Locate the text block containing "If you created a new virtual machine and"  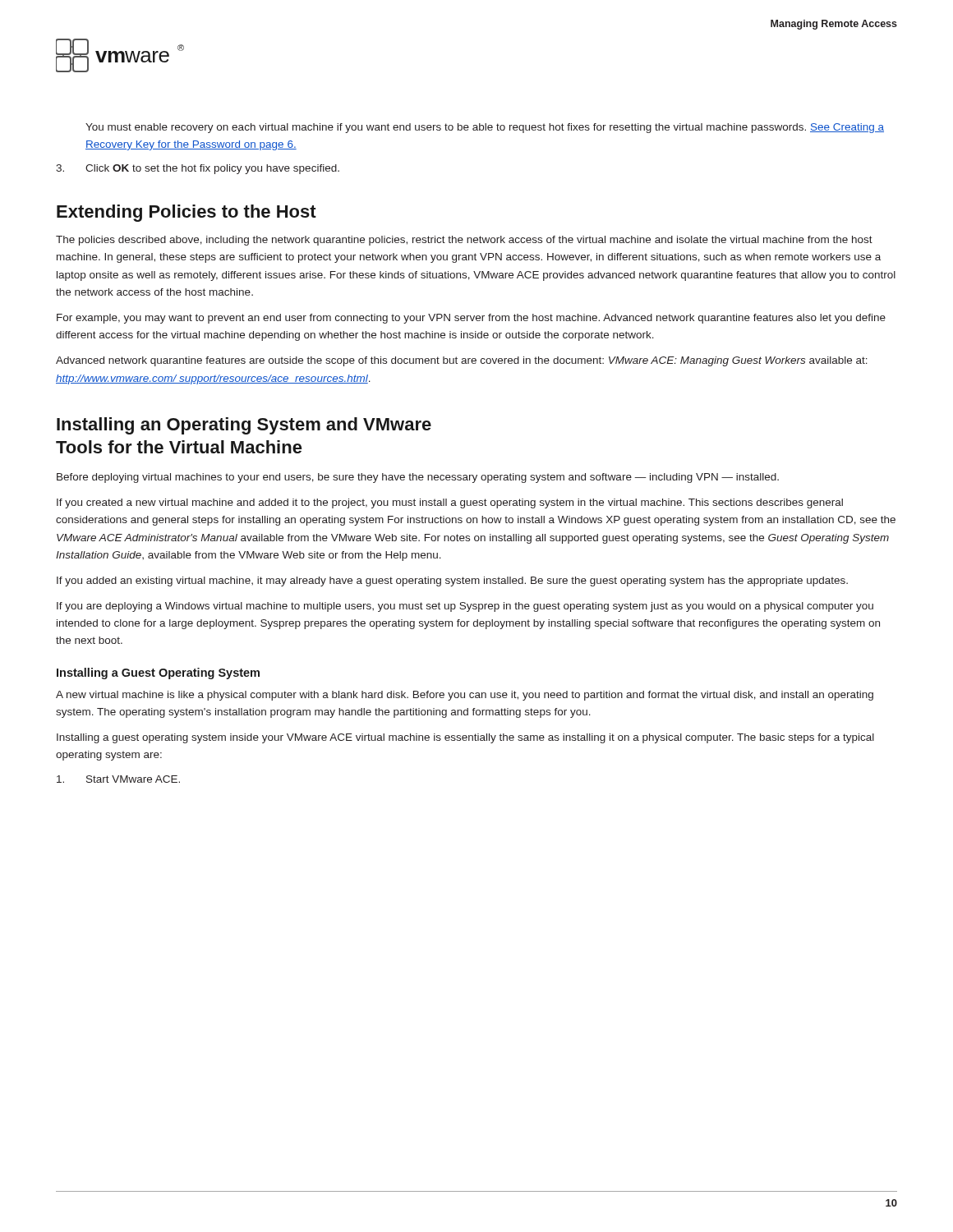point(476,528)
